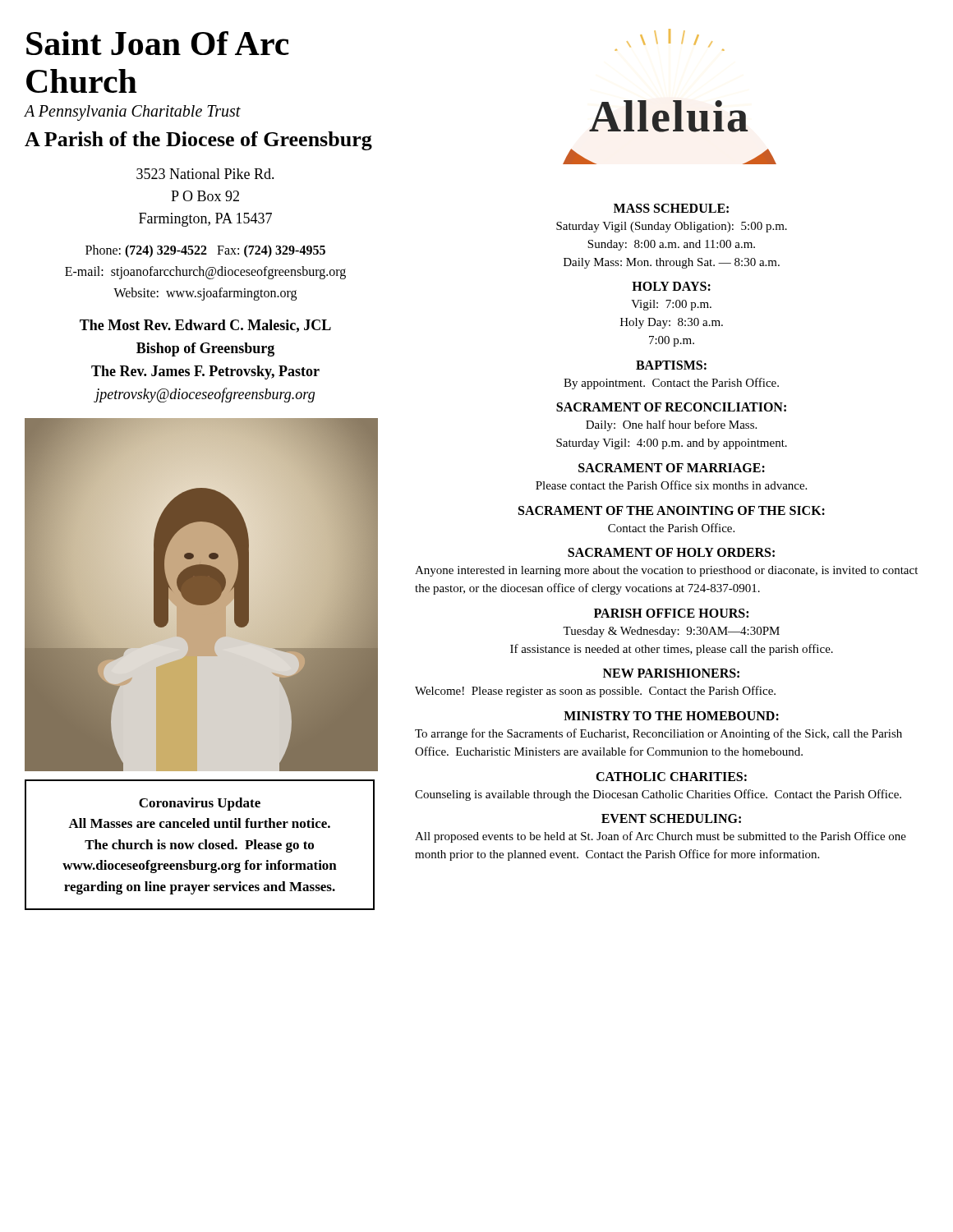Image resolution: width=953 pixels, height=1232 pixels.
Task: Find the illustration
Action: pos(670,109)
